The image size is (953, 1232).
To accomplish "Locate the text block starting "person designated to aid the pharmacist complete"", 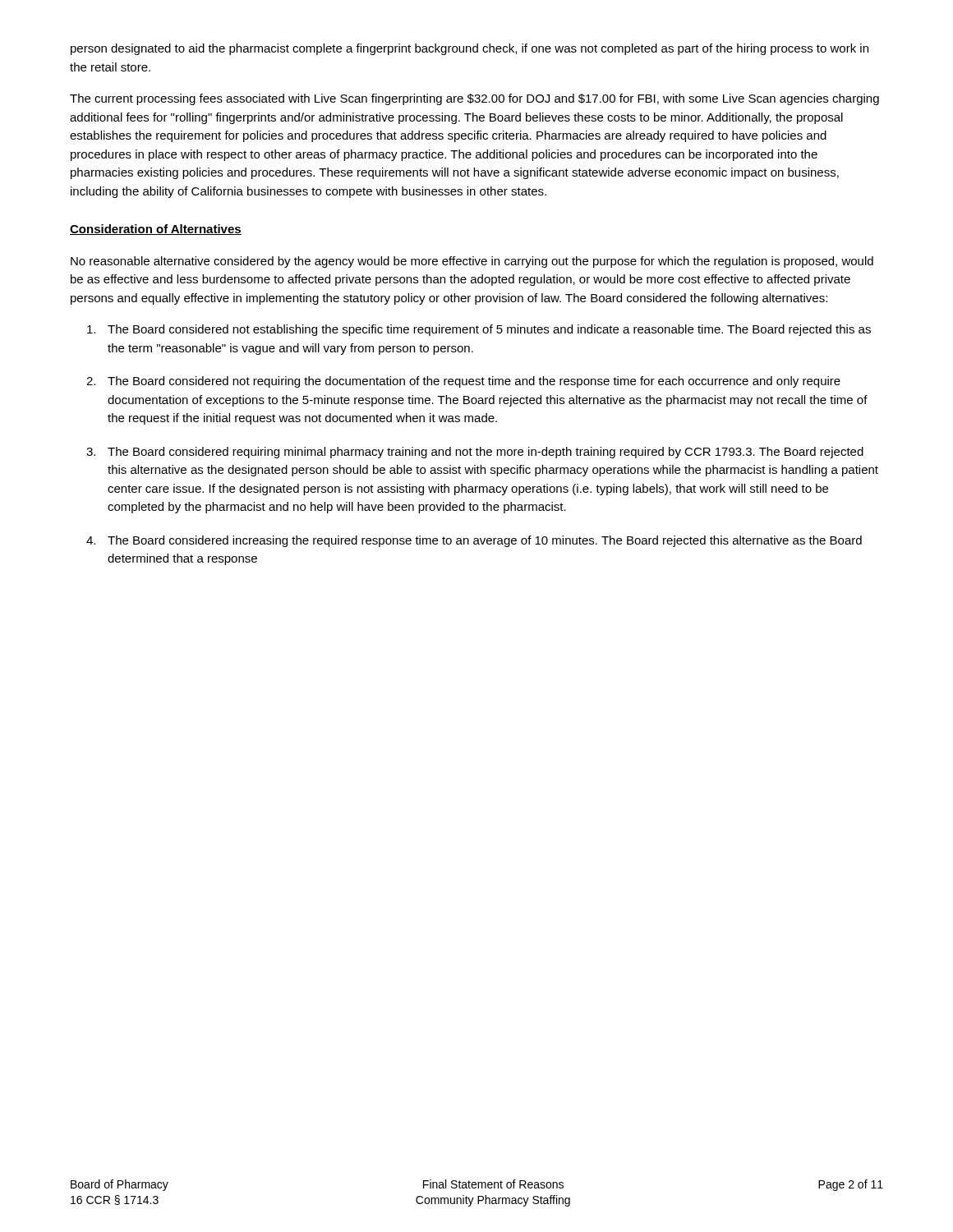I will pyautogui.click(x=476, y=58).
